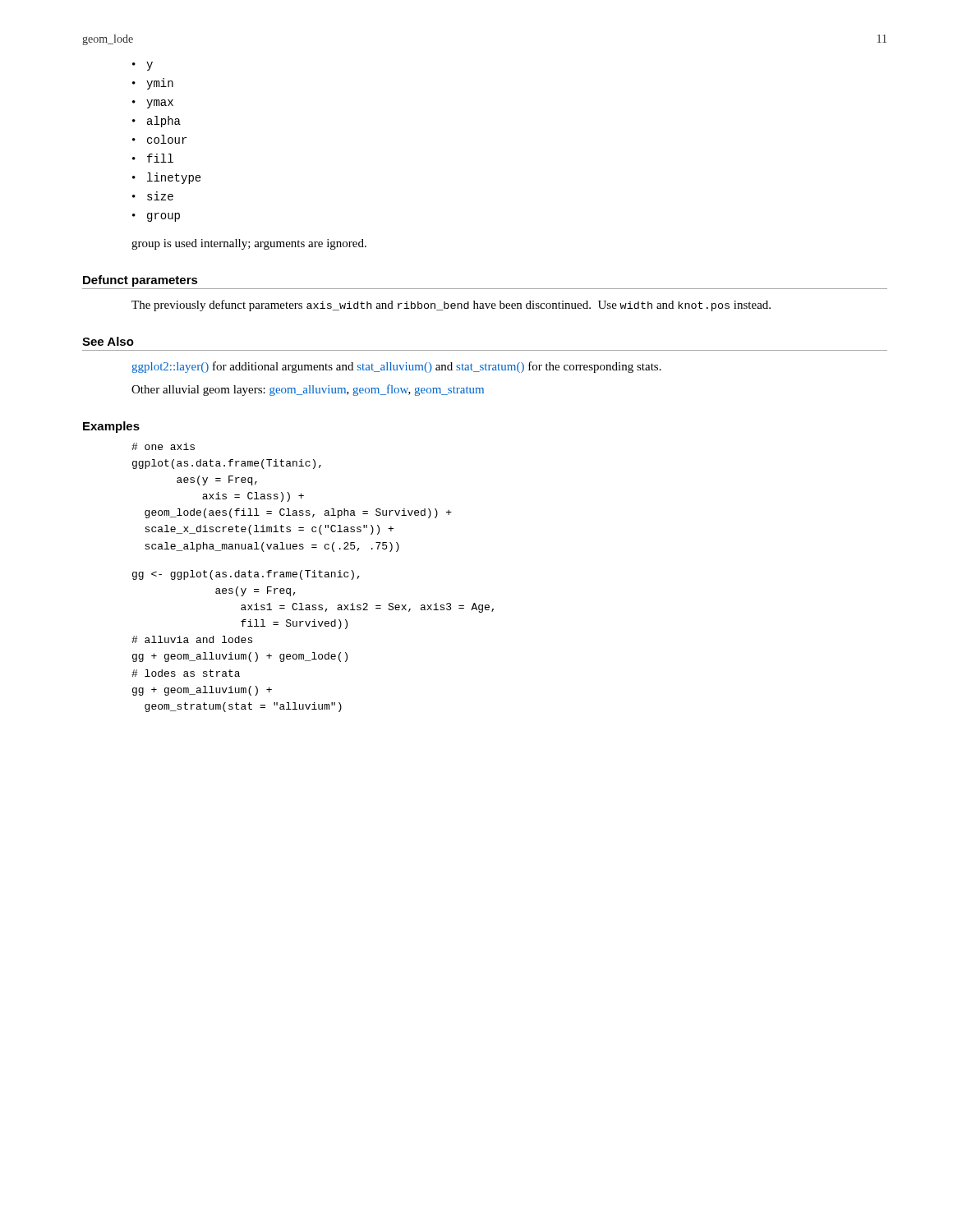The image size is (953, 1232).
Task: Select the block starting "gg <- ggplot(as.data.frame(Titanic), aes(y"
Action: tap(314, 641)
